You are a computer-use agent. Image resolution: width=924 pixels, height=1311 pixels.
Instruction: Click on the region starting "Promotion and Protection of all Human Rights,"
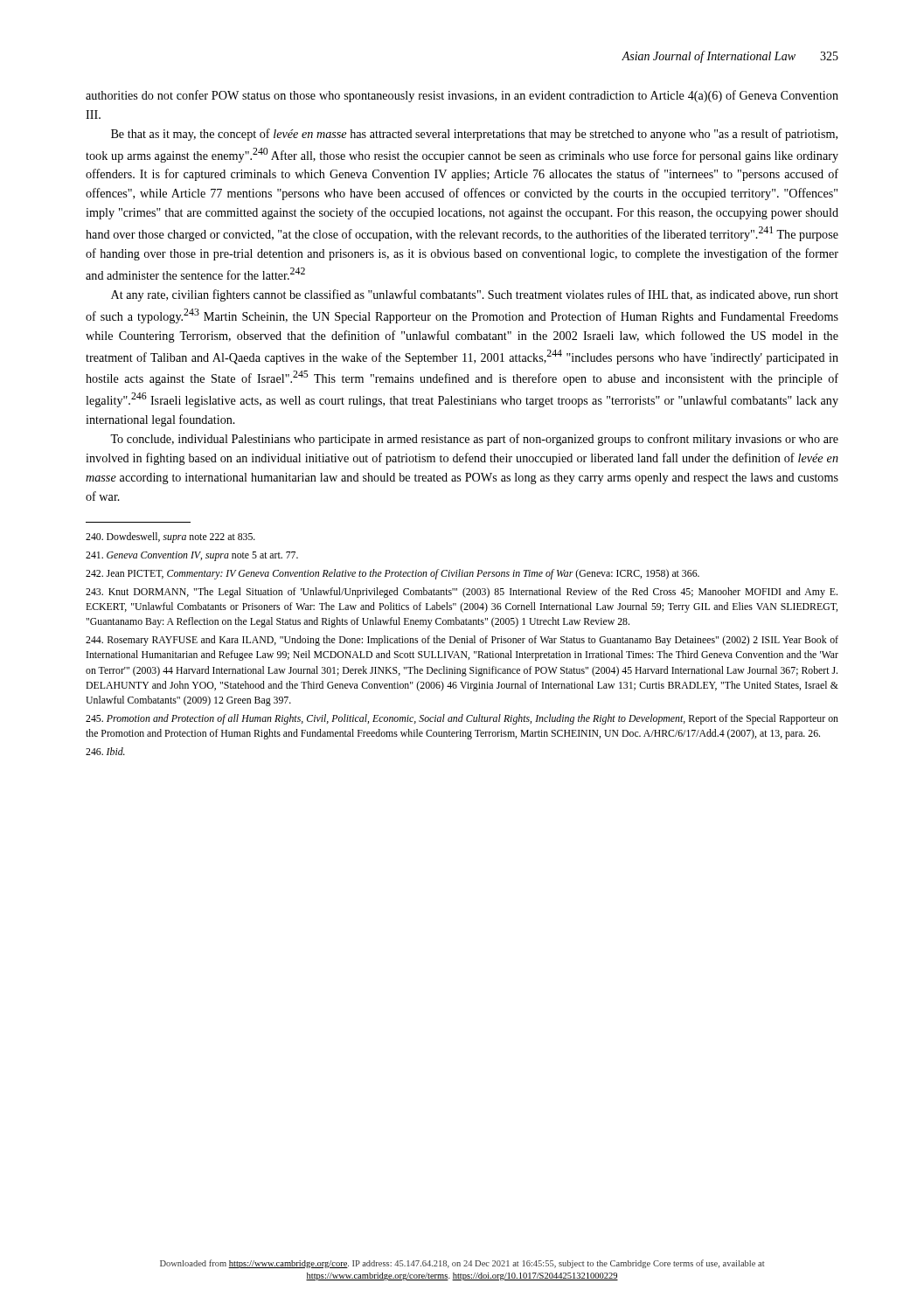point(462,726)
